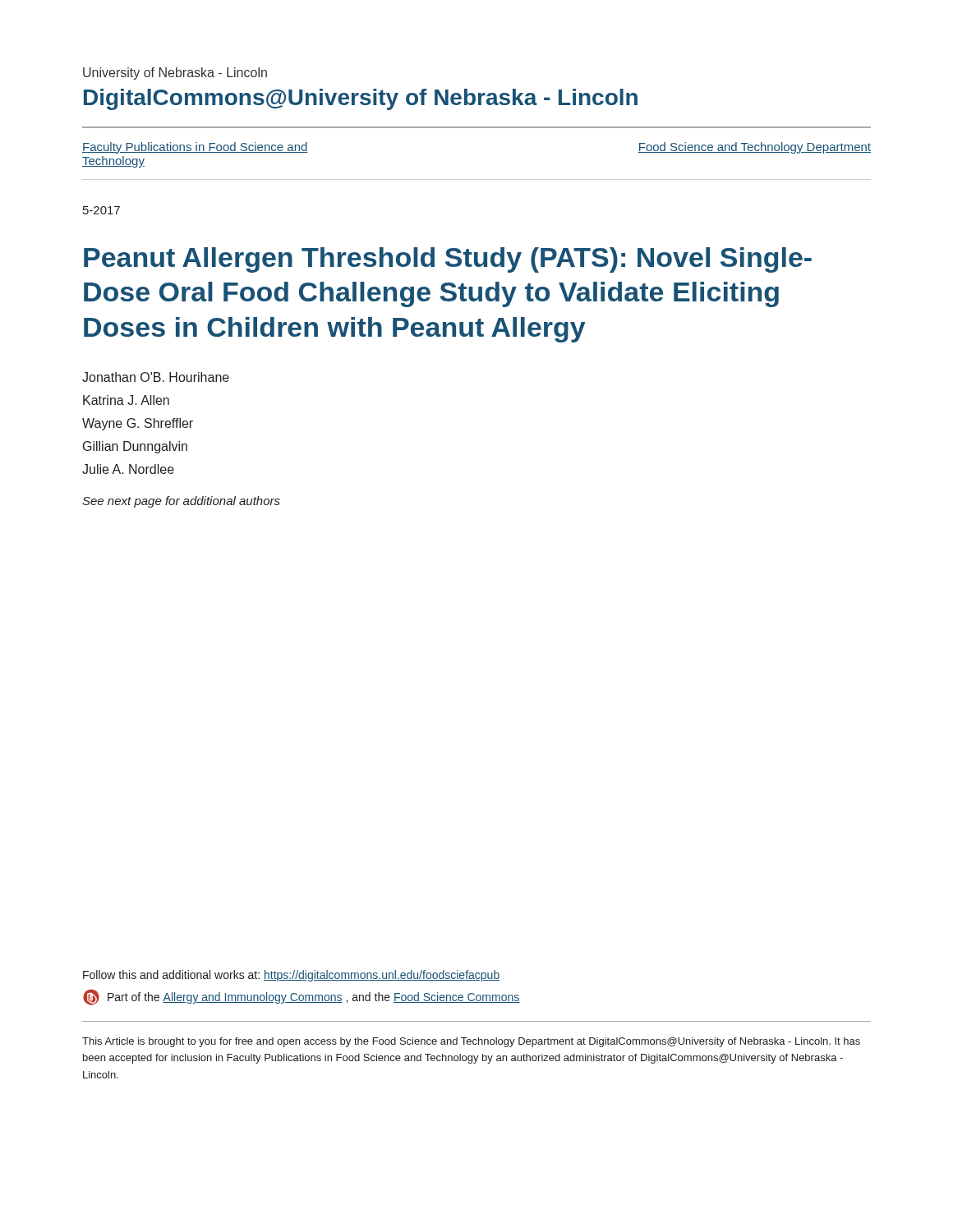Click on the text starting "University of Nebraska -"

[x=175, y=73]
